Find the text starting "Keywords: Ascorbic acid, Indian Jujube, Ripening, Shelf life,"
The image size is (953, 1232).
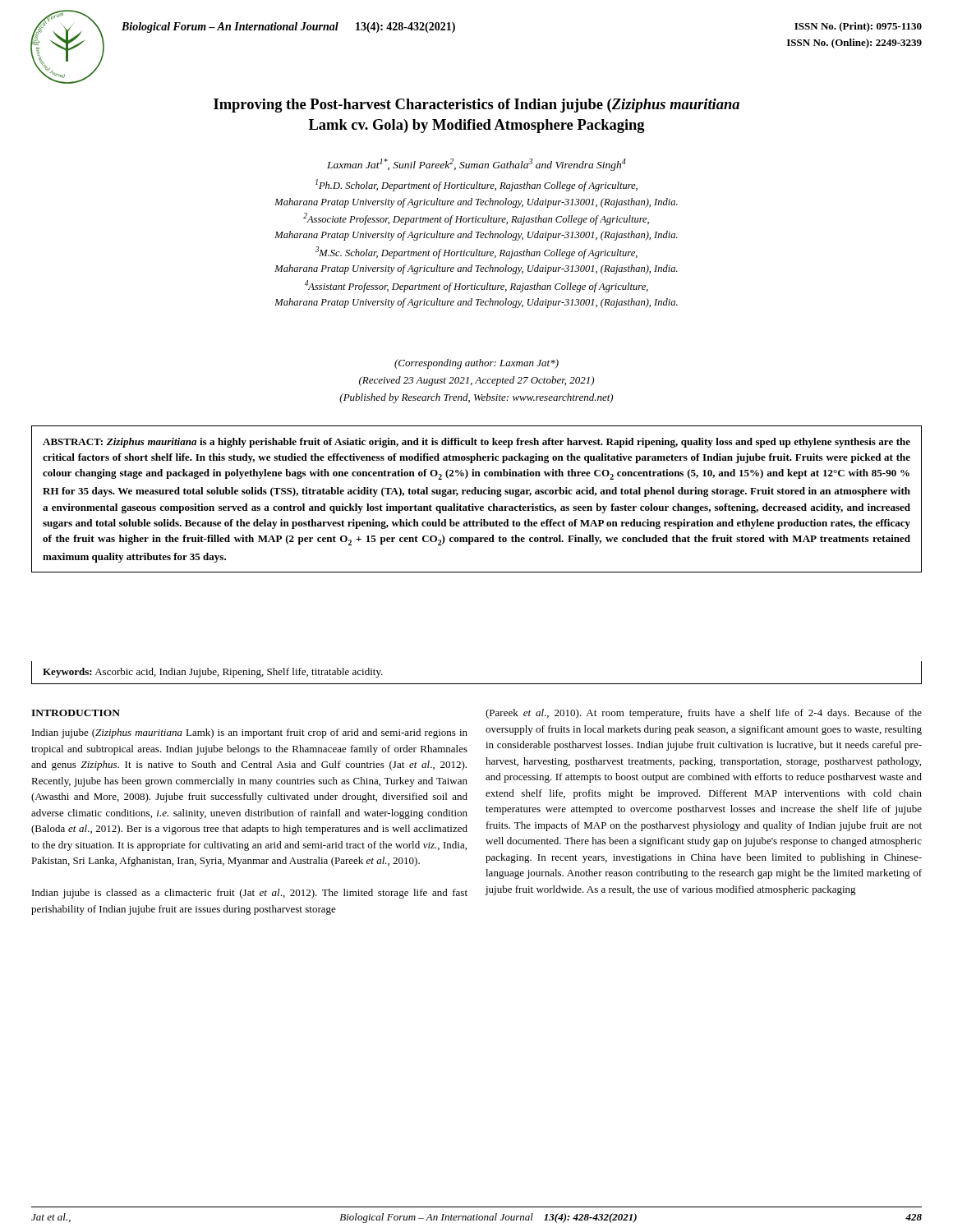click(x=213, y=671)
